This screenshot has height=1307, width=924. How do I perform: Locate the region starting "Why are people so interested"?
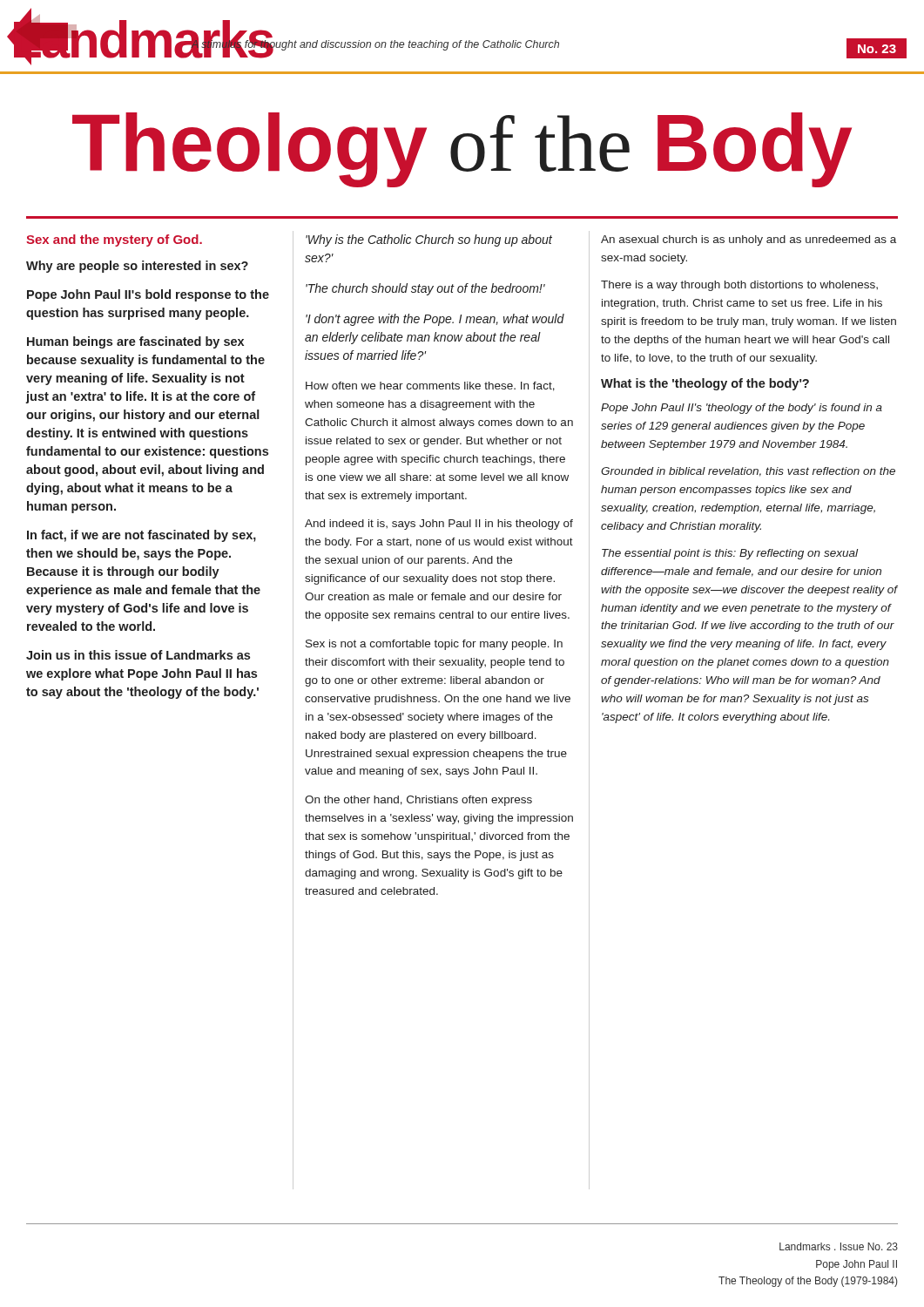(x=137, y=265)
